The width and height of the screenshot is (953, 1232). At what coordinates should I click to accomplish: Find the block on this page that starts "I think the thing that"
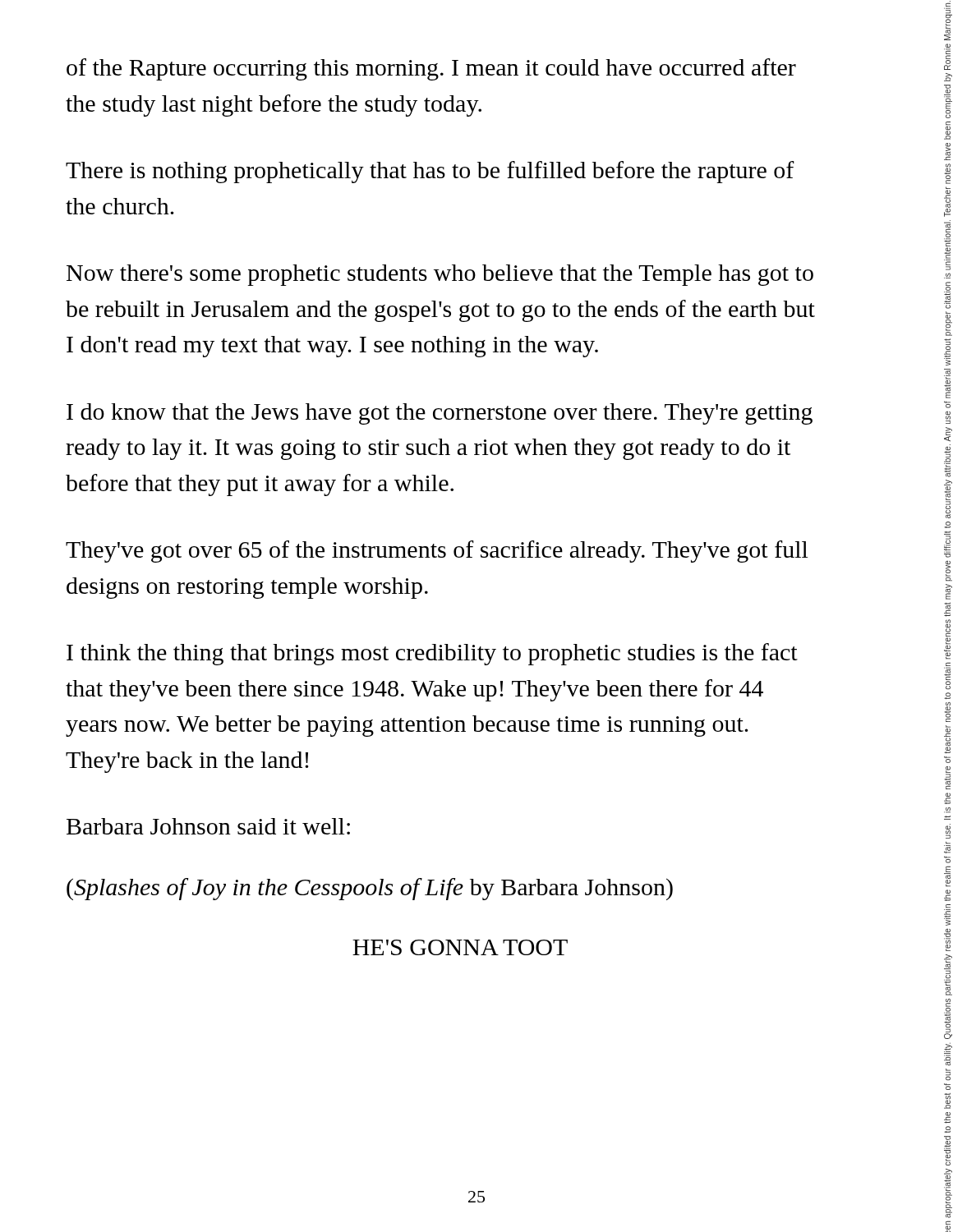pyautogui.click(x=432, y=705)
